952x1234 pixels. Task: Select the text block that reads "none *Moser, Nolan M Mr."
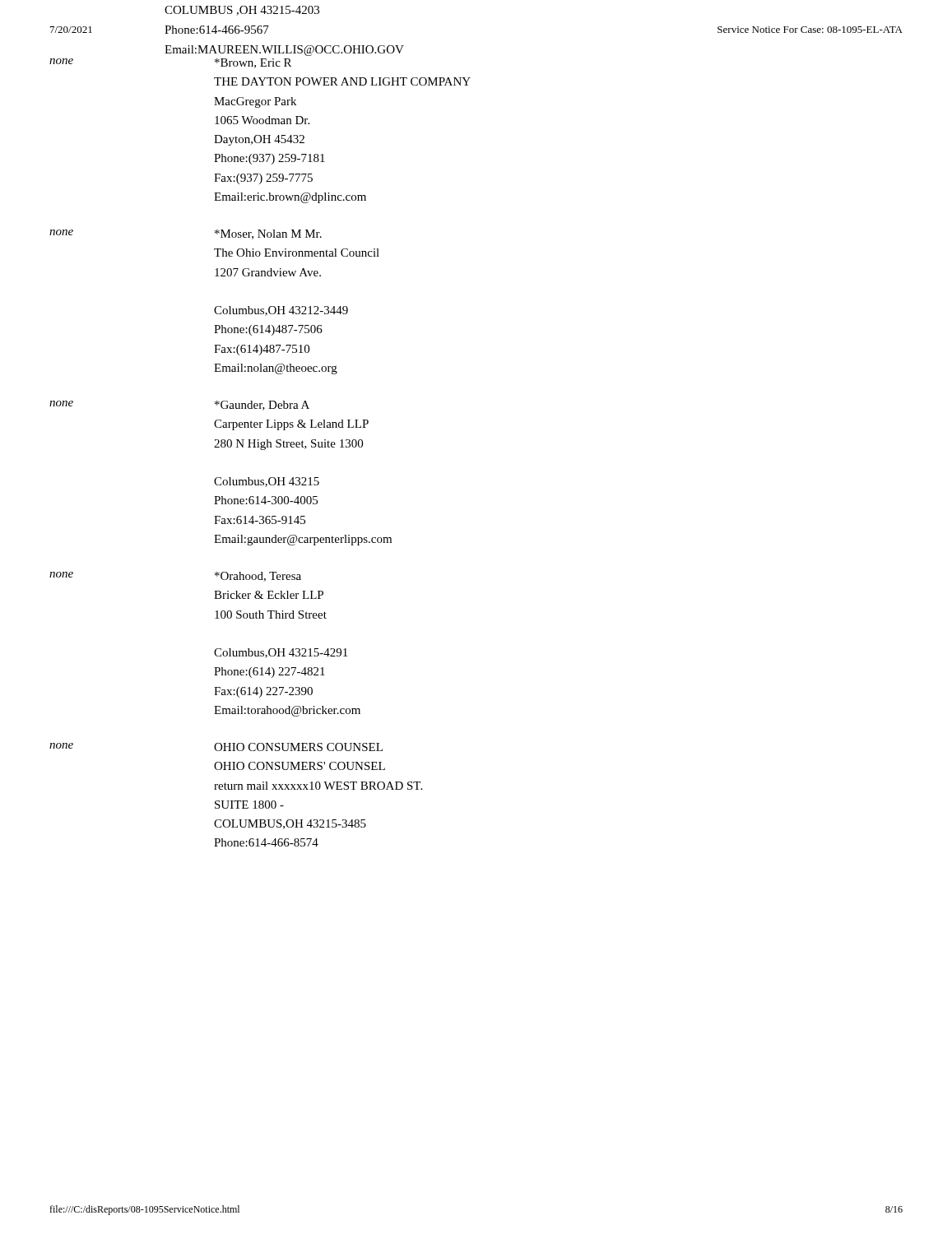coord(62,234)
